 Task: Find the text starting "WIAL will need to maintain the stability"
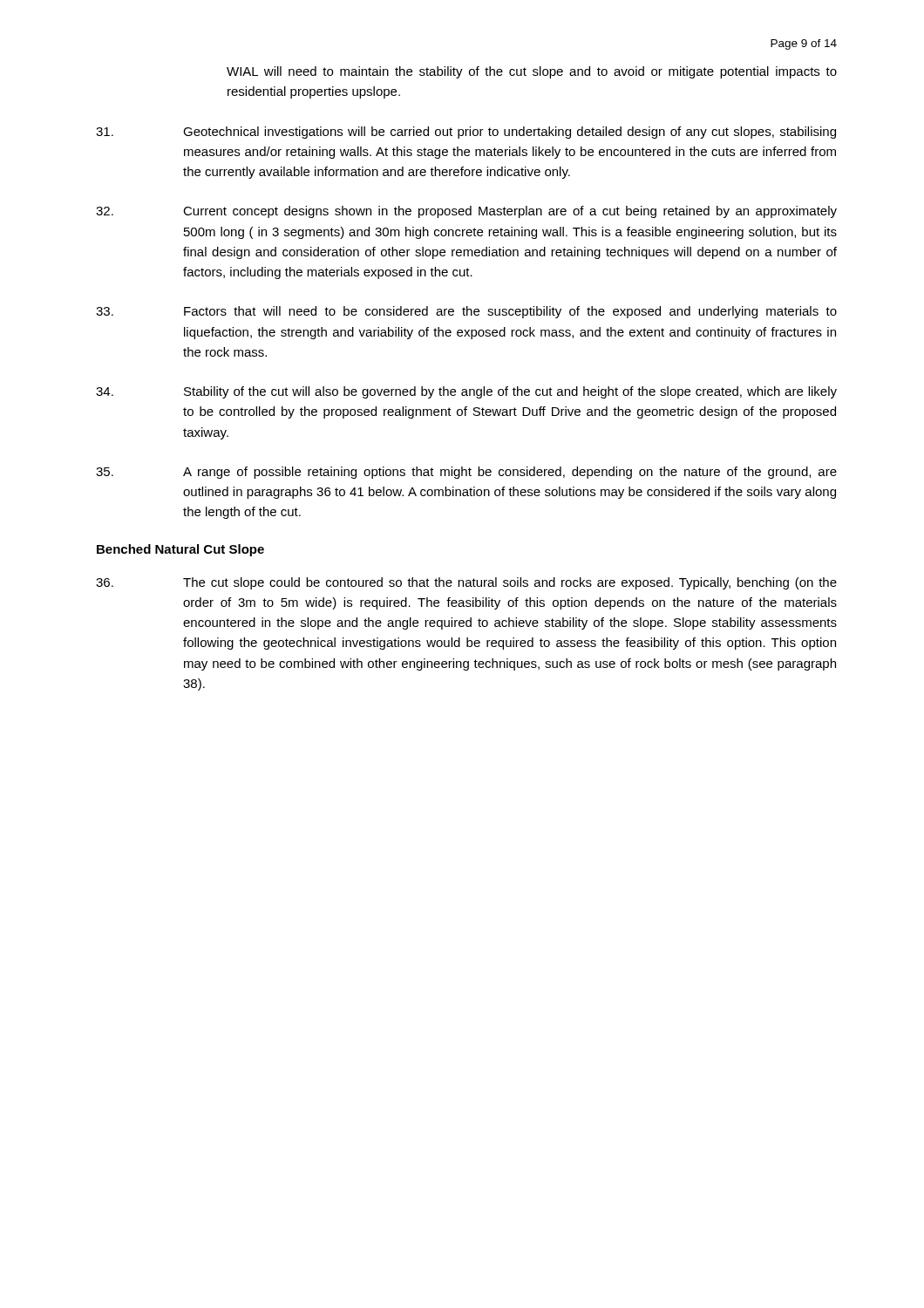point(532,81)
